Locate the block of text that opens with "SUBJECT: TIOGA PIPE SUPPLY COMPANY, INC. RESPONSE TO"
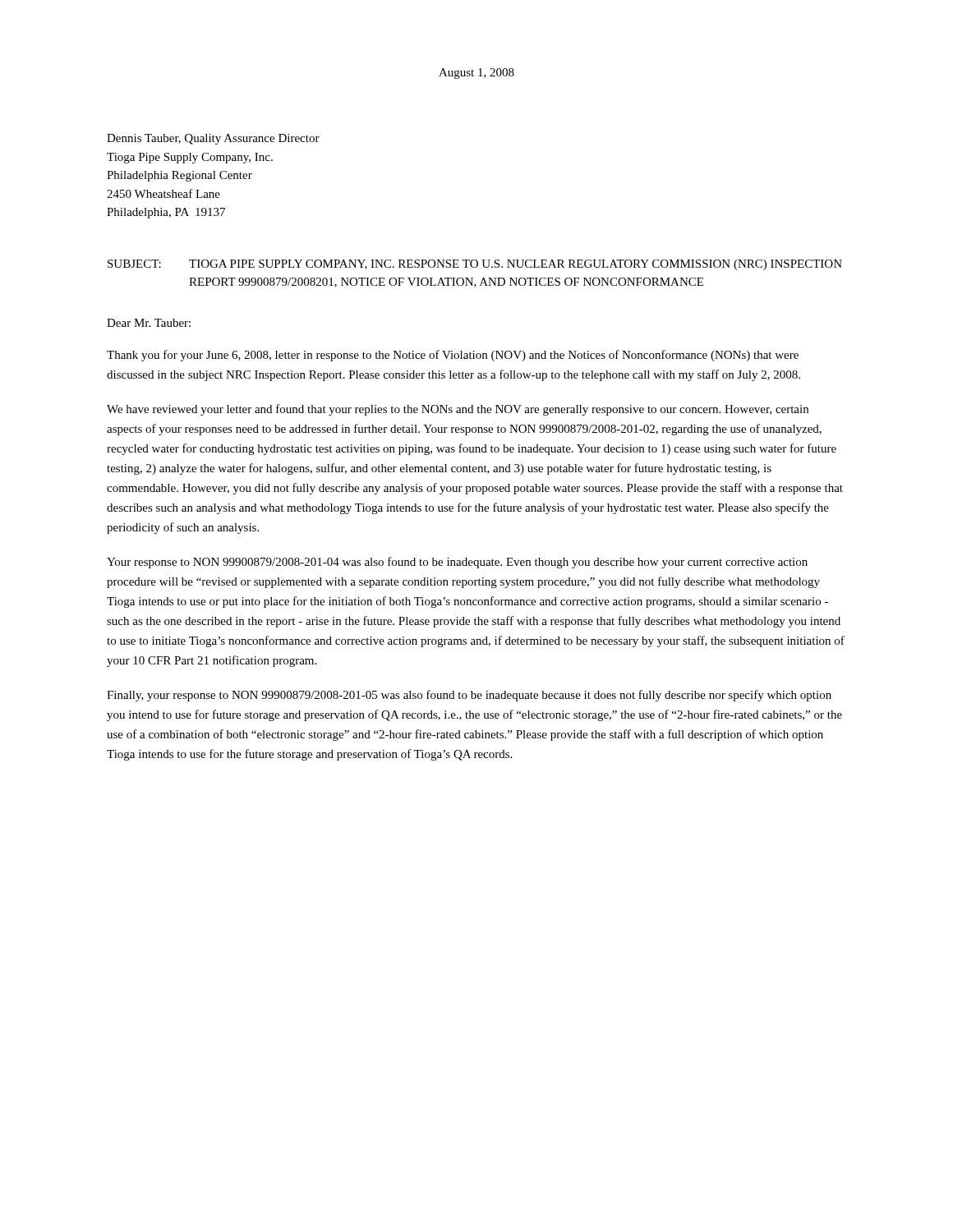The image size is (953, 1232). [x=476, y=273]
